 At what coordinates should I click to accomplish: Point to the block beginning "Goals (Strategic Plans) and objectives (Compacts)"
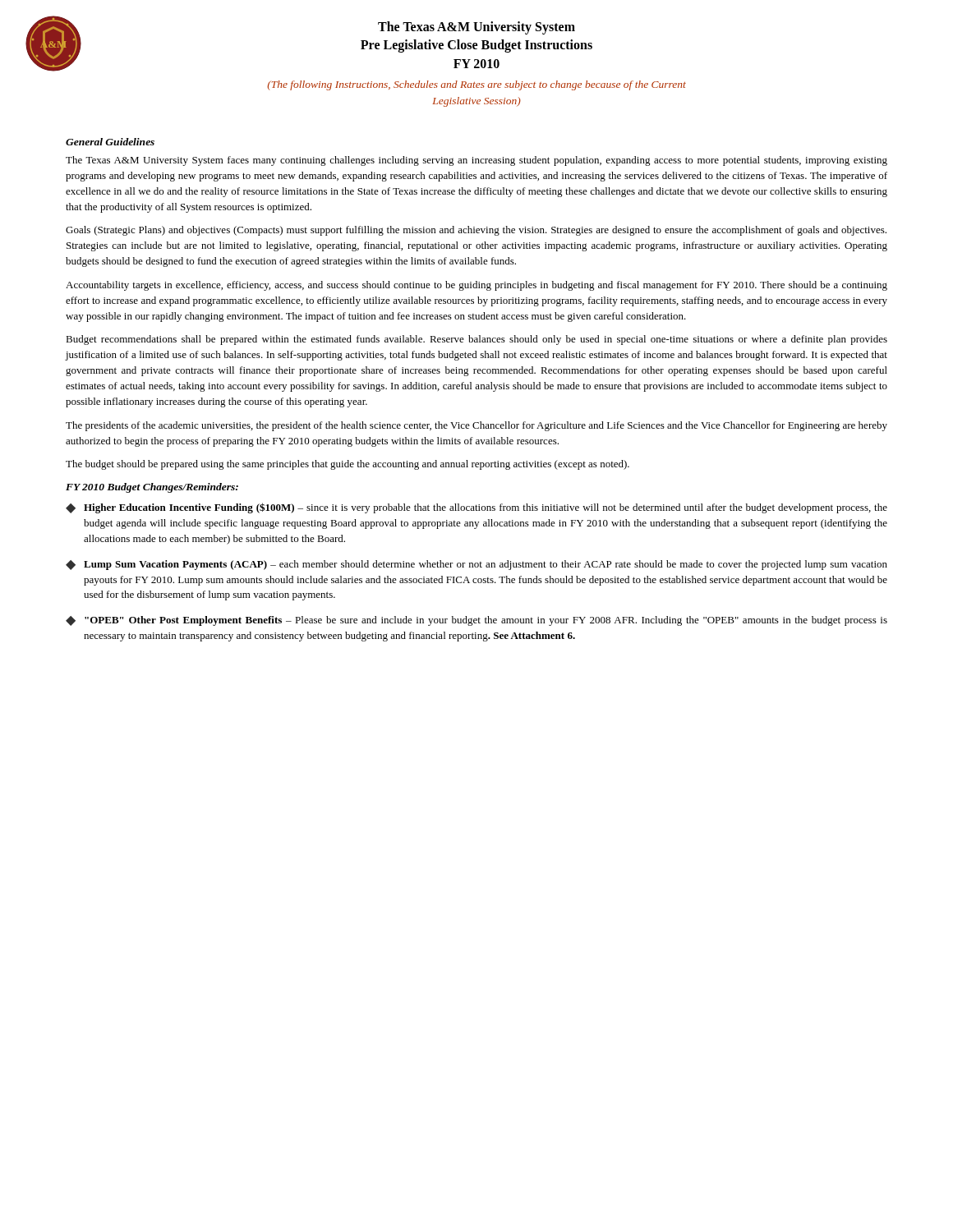tap(476, 245)
